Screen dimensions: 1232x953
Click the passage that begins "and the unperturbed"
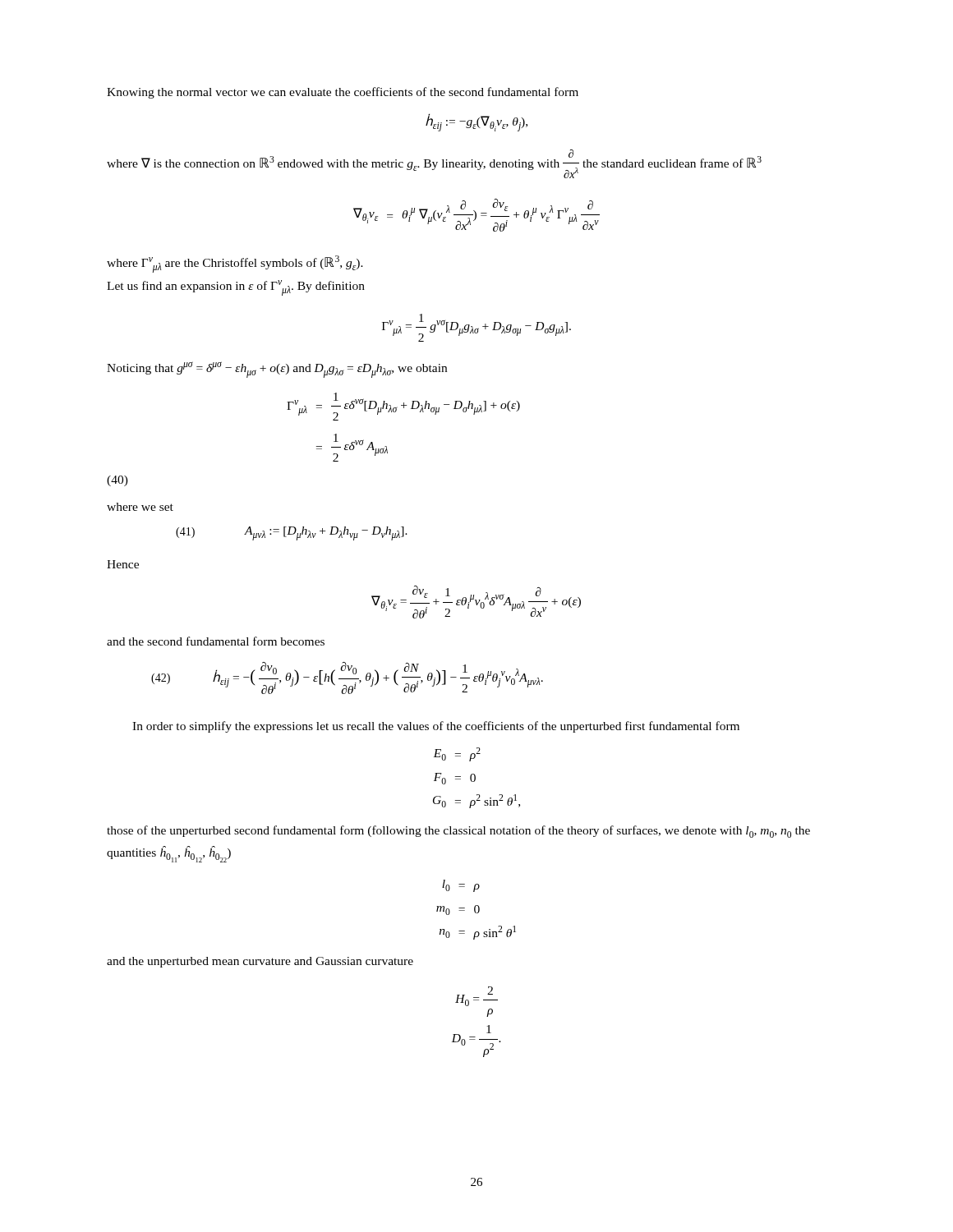point(260,961)
